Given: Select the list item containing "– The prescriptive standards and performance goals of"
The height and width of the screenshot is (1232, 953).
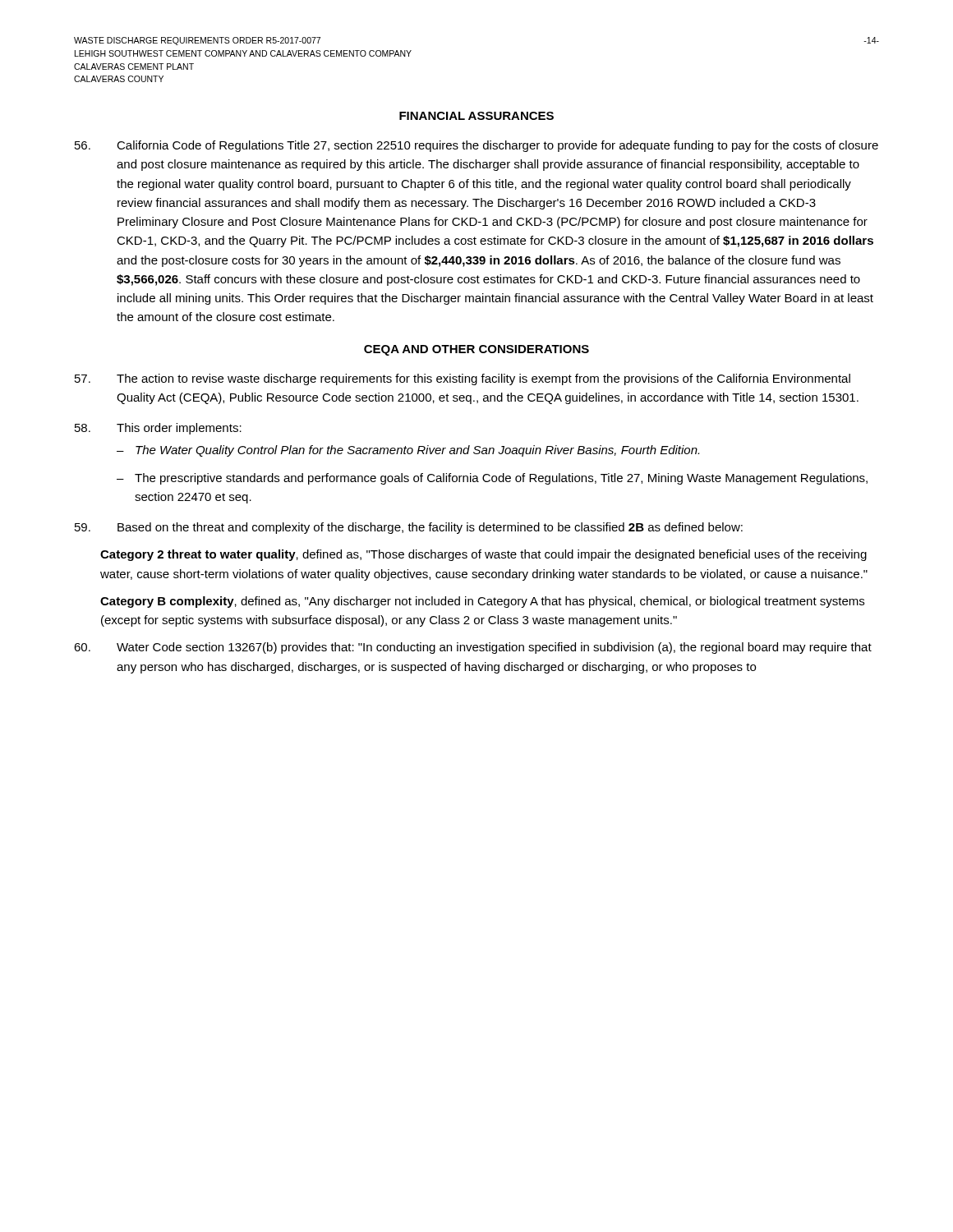Looking at the screenshot, I should click(498, 487).
